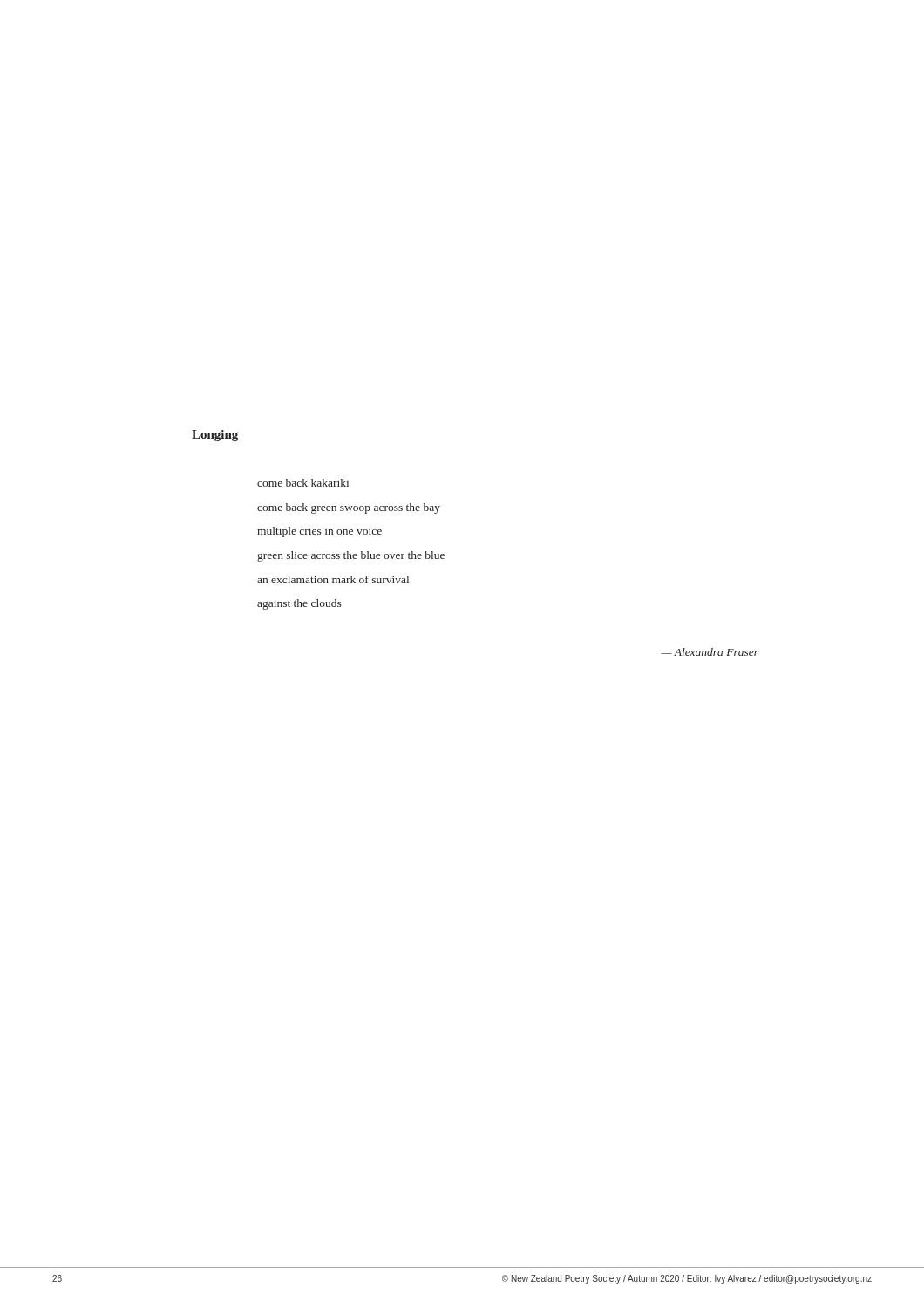
Task: Navigate to the passage starting "come back kakariki"
Action: [x=351, y=543]
